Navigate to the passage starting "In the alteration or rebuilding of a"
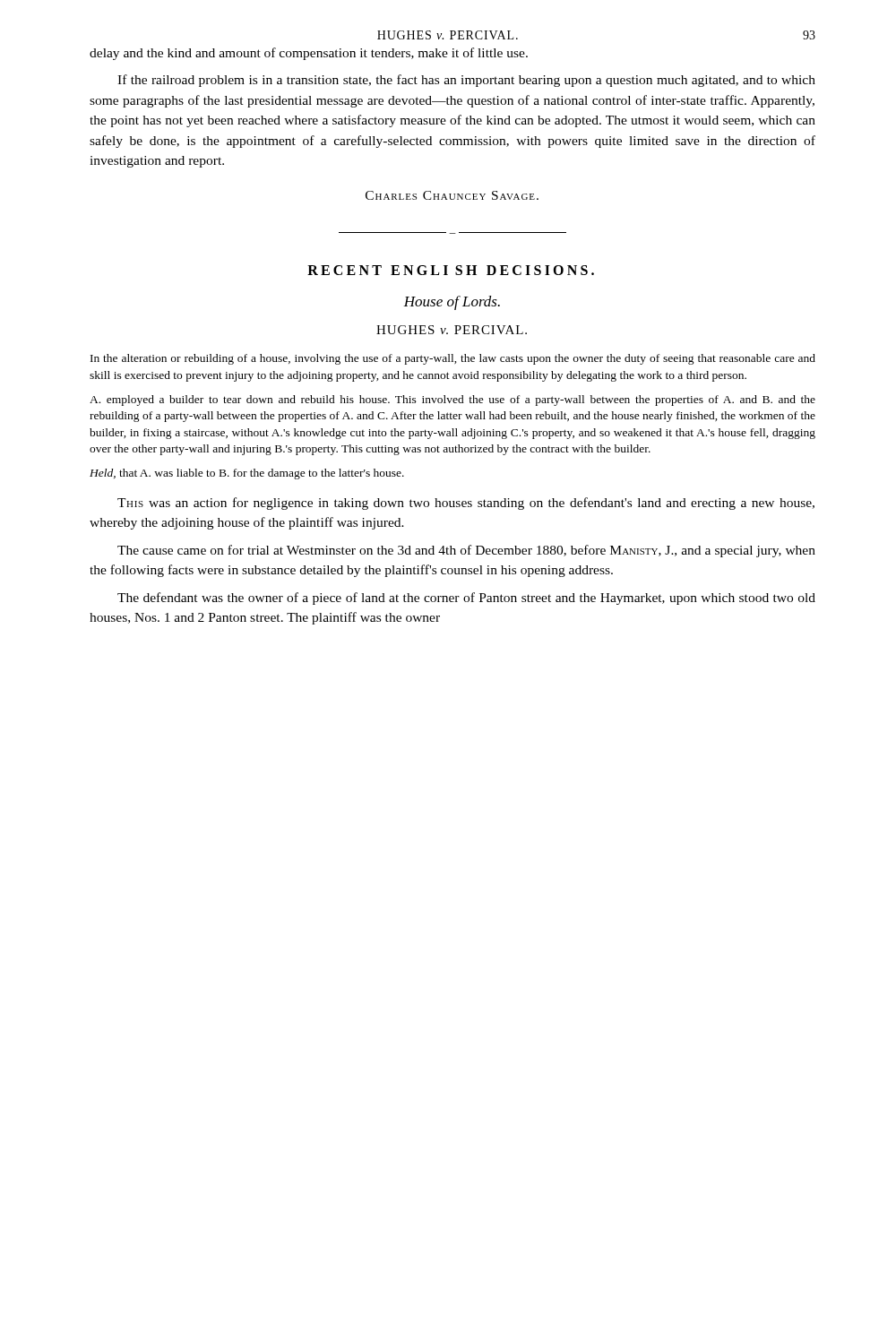Screen dimensions: 1344x896 452,367
